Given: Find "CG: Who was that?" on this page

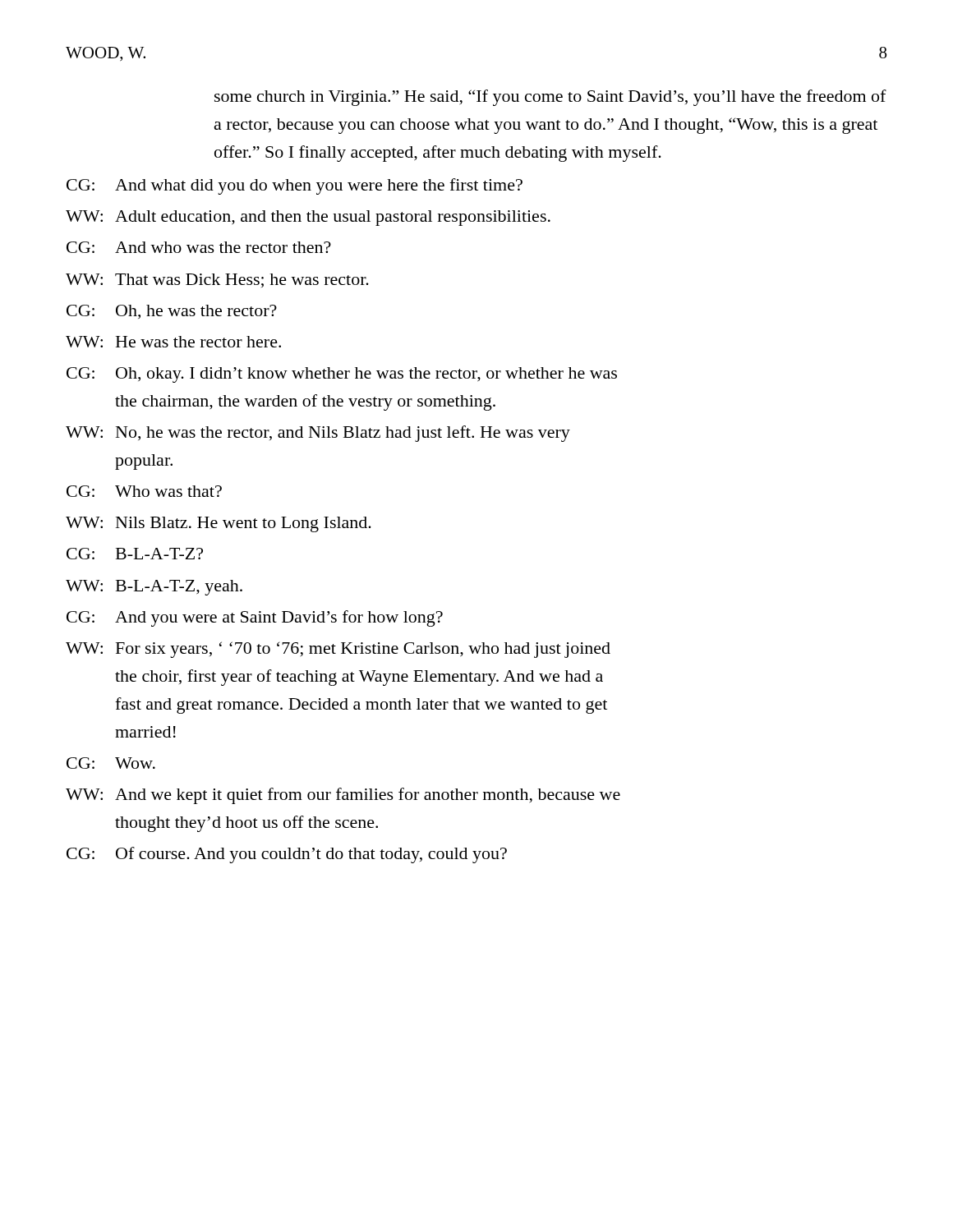Looking at the screenshot, I should (144, 491).
